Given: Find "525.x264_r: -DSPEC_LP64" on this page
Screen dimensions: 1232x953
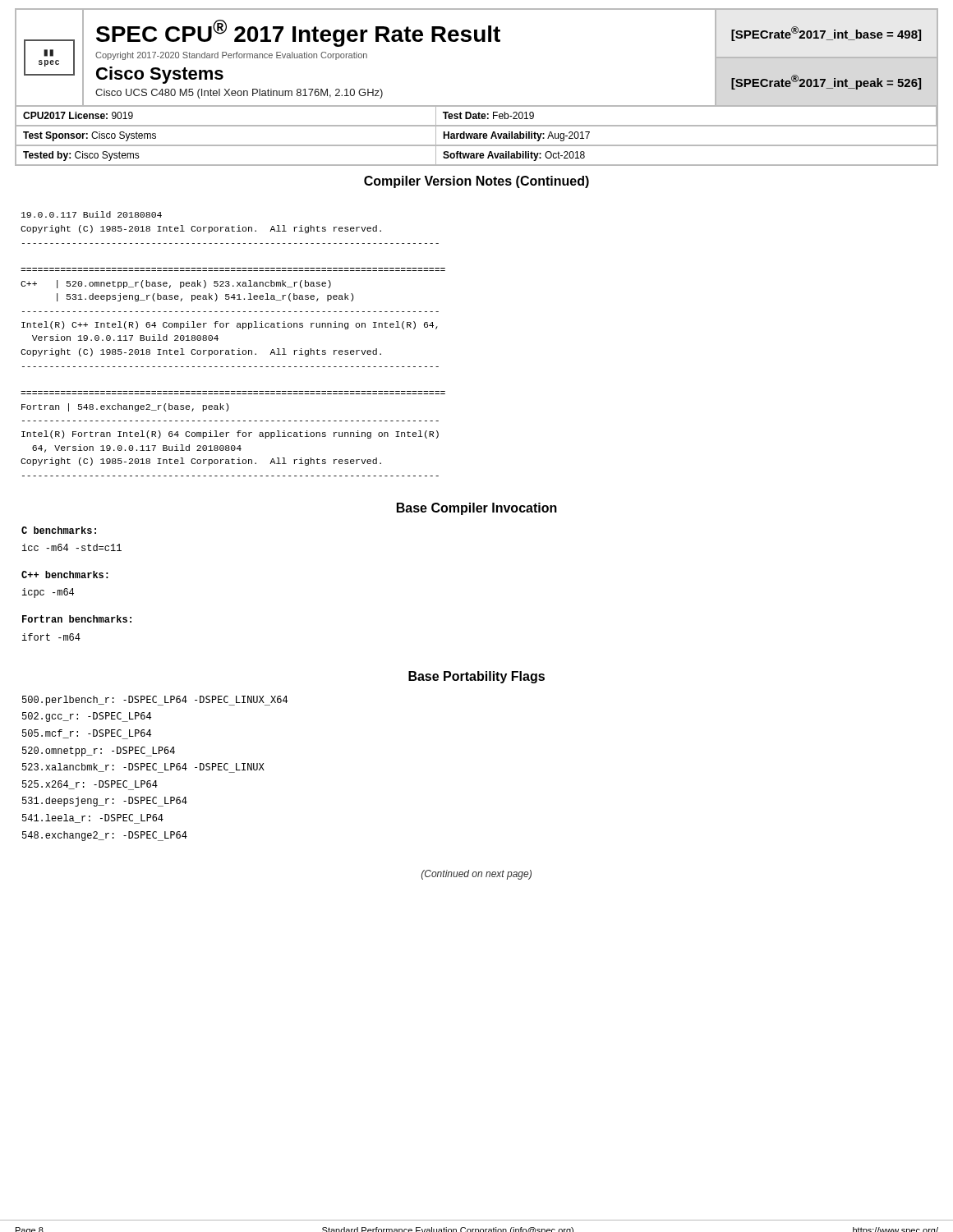Looking at the screenshot, I should click(89, 785).
